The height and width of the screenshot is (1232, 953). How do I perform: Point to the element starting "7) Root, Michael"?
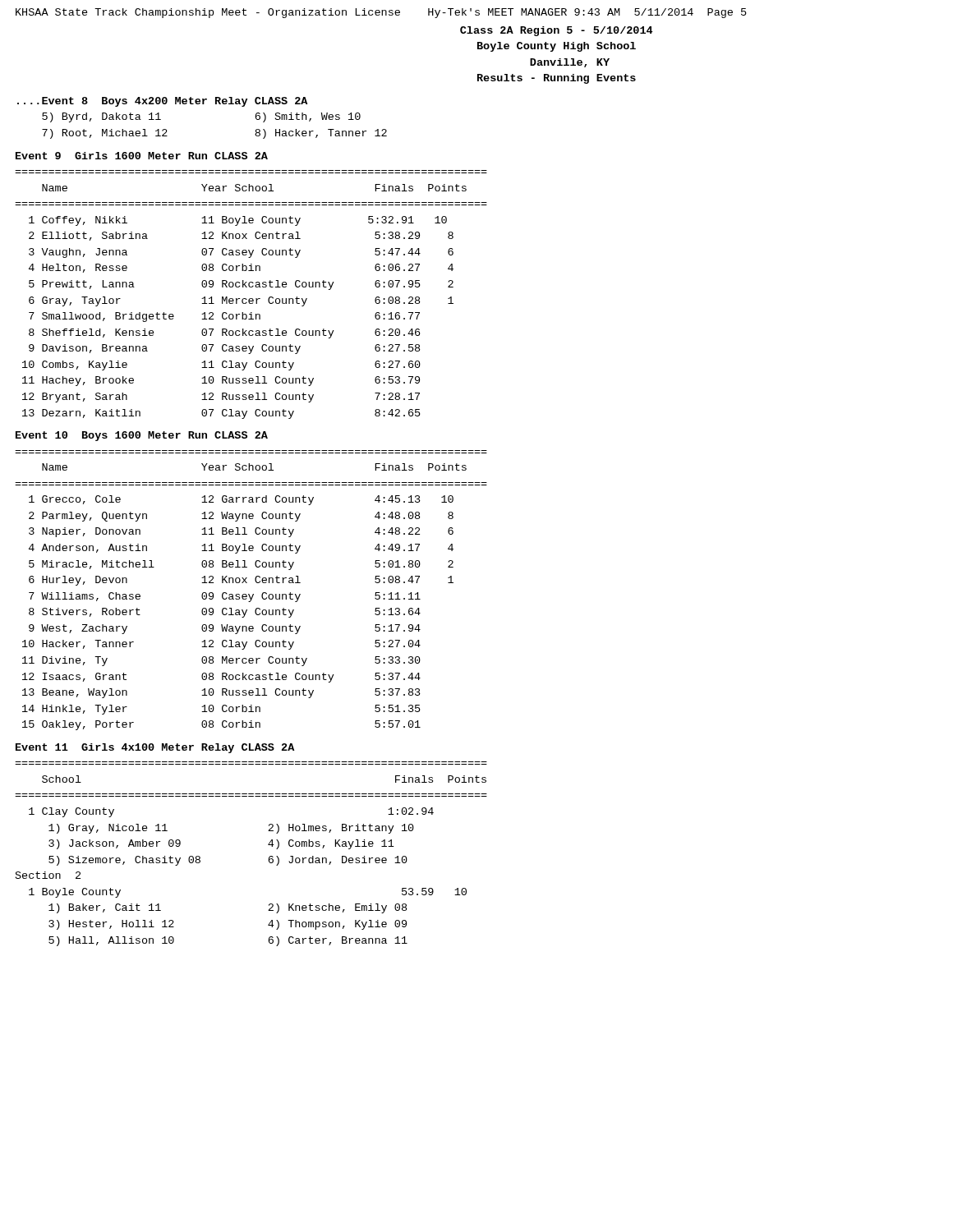(105, 133)
